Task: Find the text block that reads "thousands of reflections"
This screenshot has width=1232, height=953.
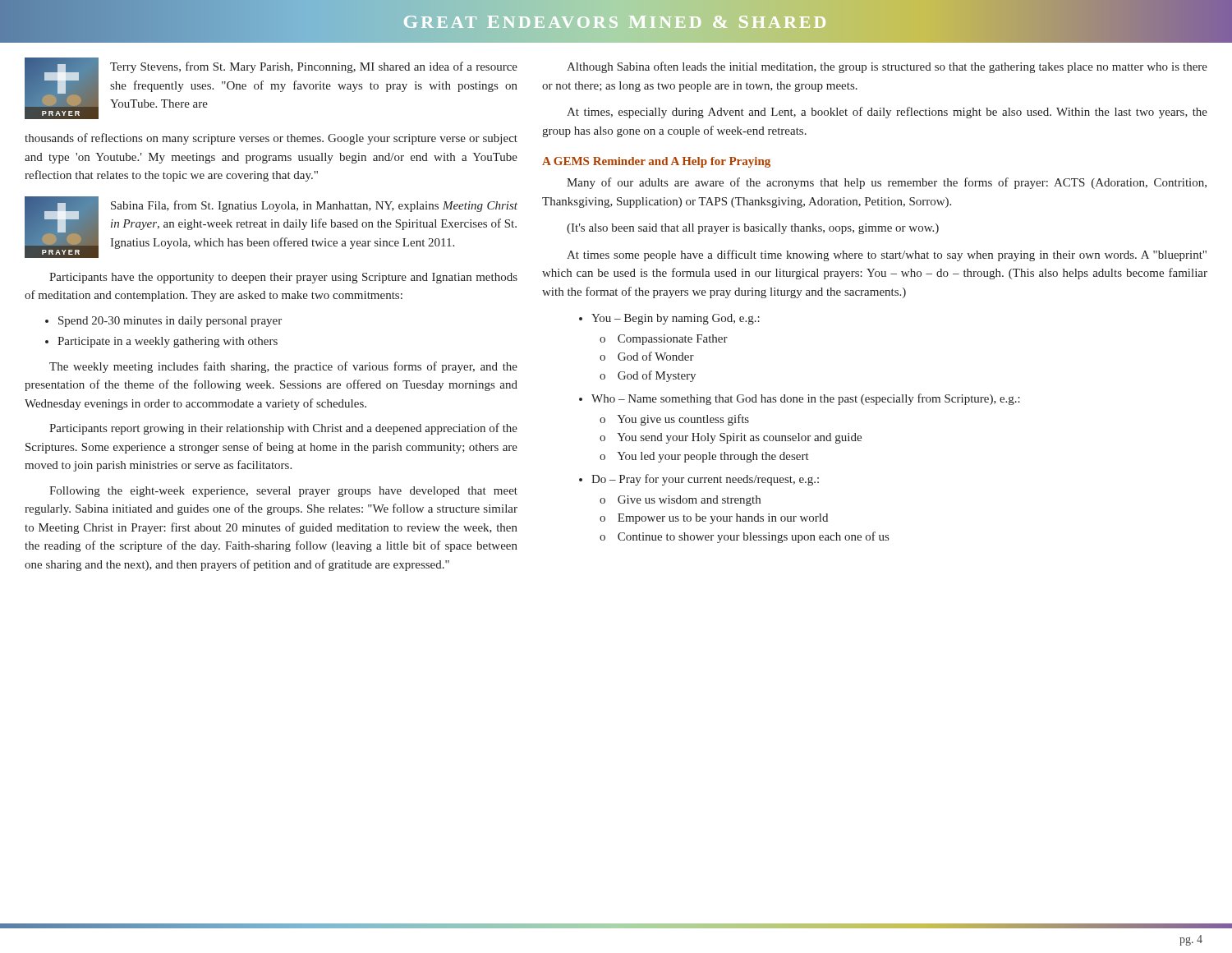Action: pos(271,156)
